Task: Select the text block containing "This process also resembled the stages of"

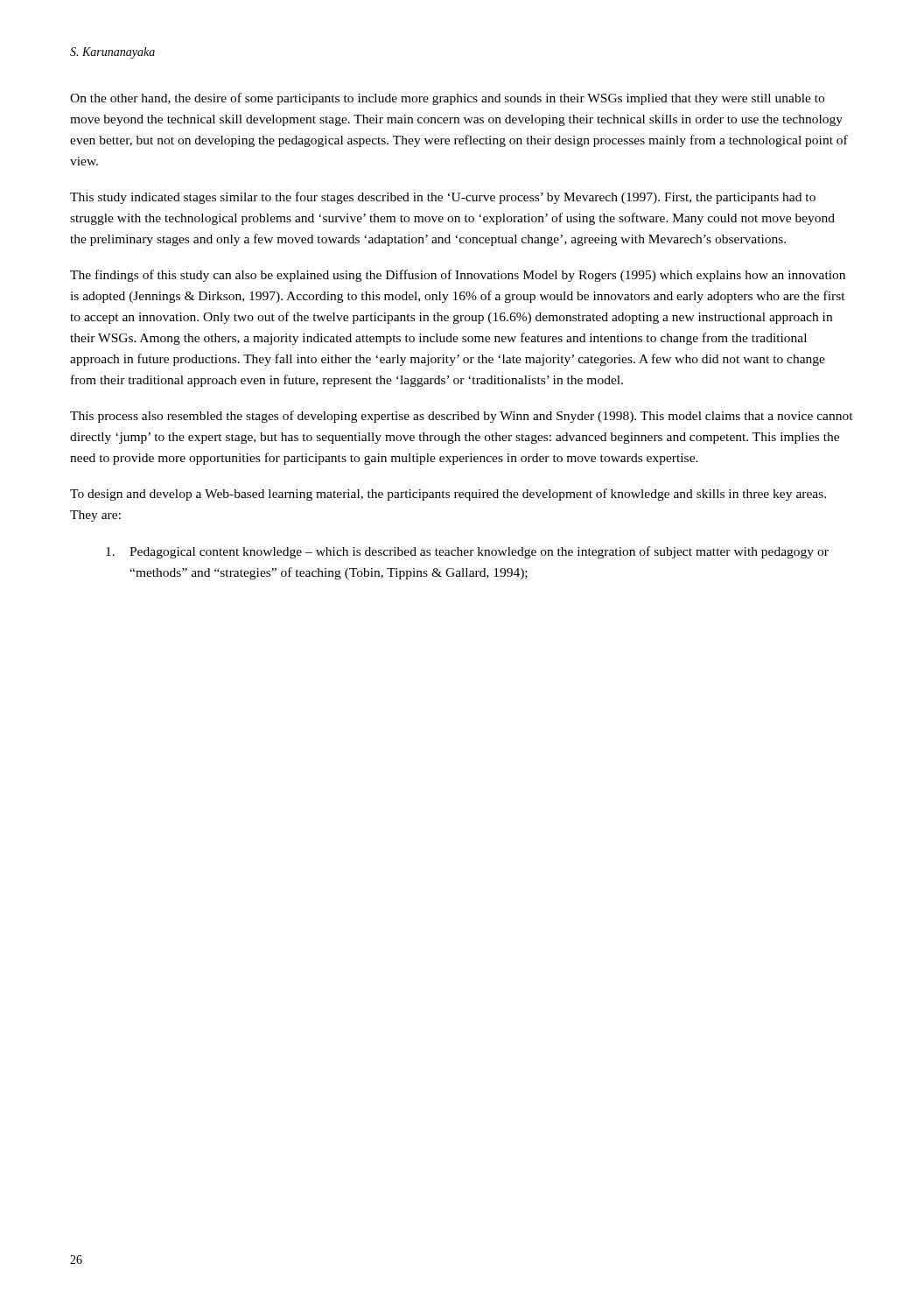Action: [x=461, y=437]
